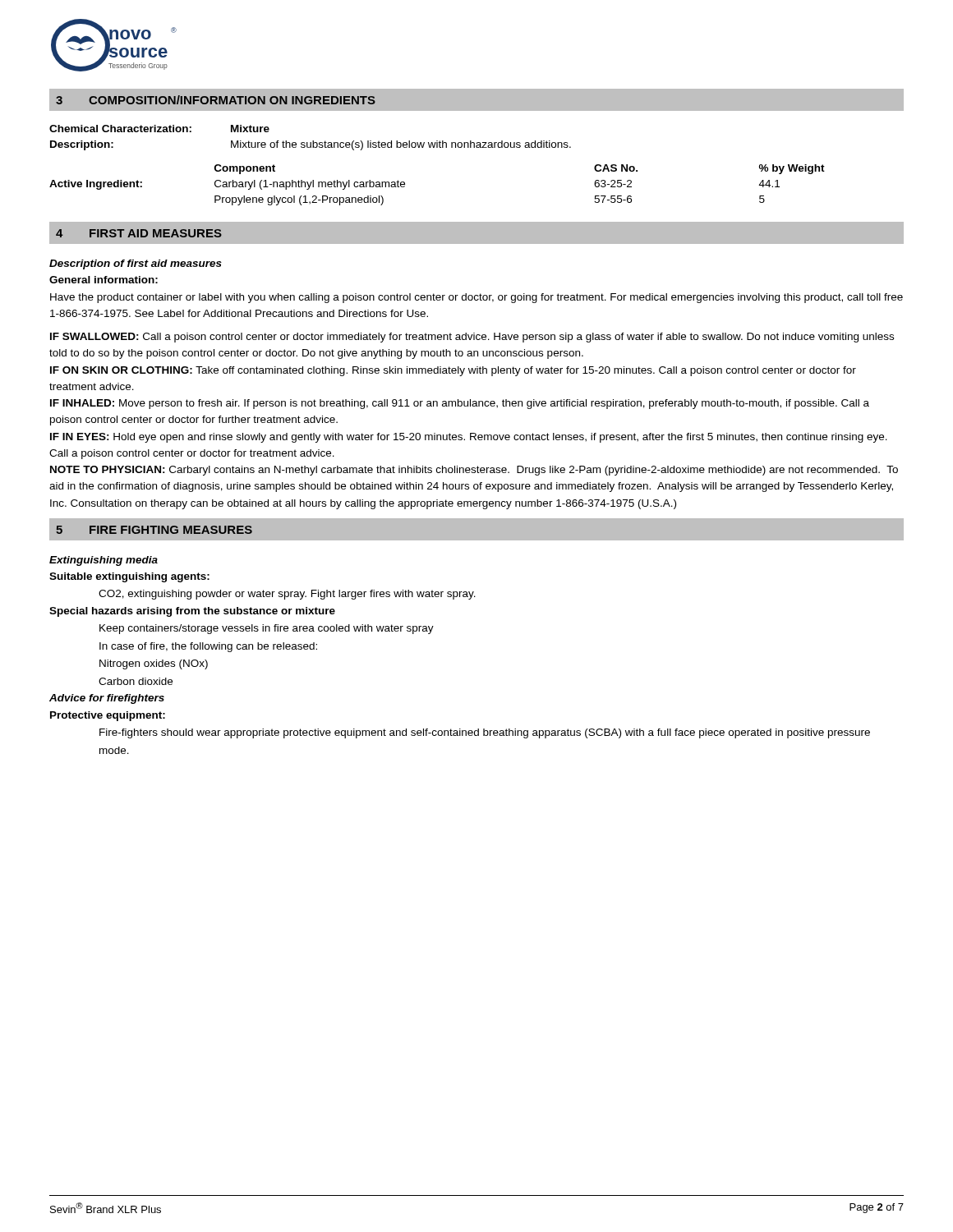This screenshot has width=953, height=1232.
Task: Click the passage that begins "Extinguishing media Suitable extinguishing agents: CO2, extinguishing powder"
Action: click(104, 561)
